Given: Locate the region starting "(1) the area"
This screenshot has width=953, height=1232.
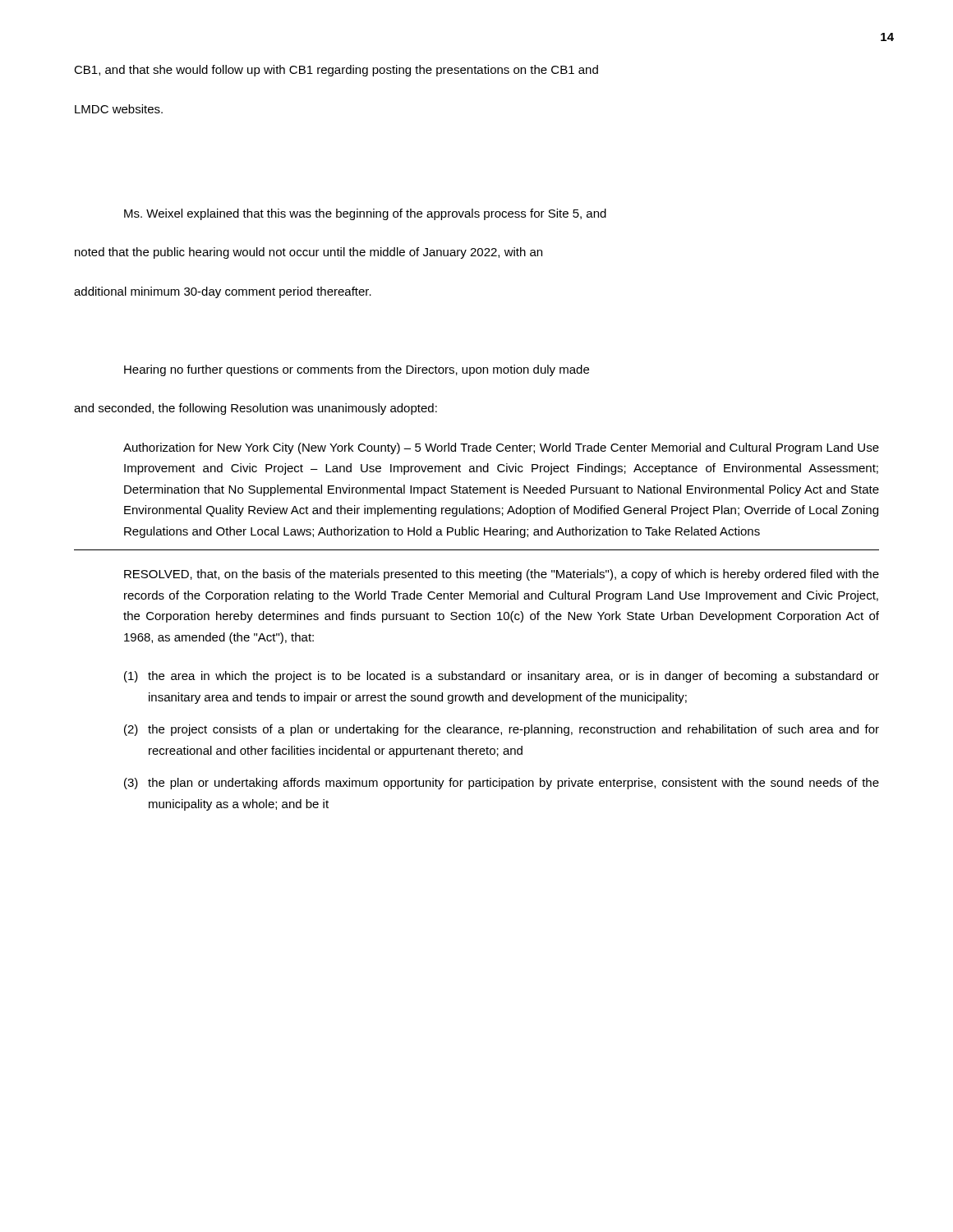Looking at the screenshot, I should click(x=501, y=686).
